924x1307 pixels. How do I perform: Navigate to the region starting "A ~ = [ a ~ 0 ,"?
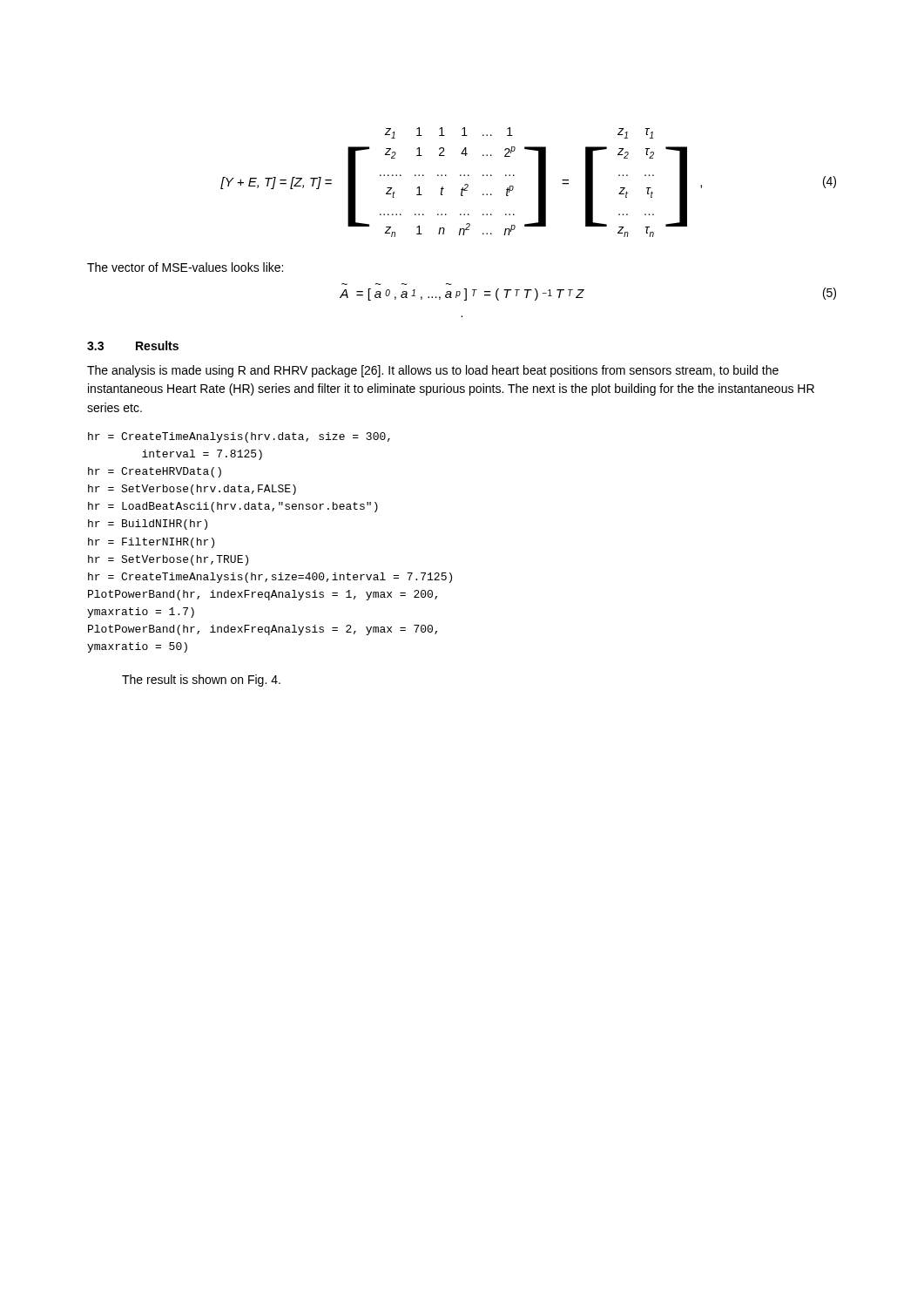pyautogui.click(x=588, y=293)
